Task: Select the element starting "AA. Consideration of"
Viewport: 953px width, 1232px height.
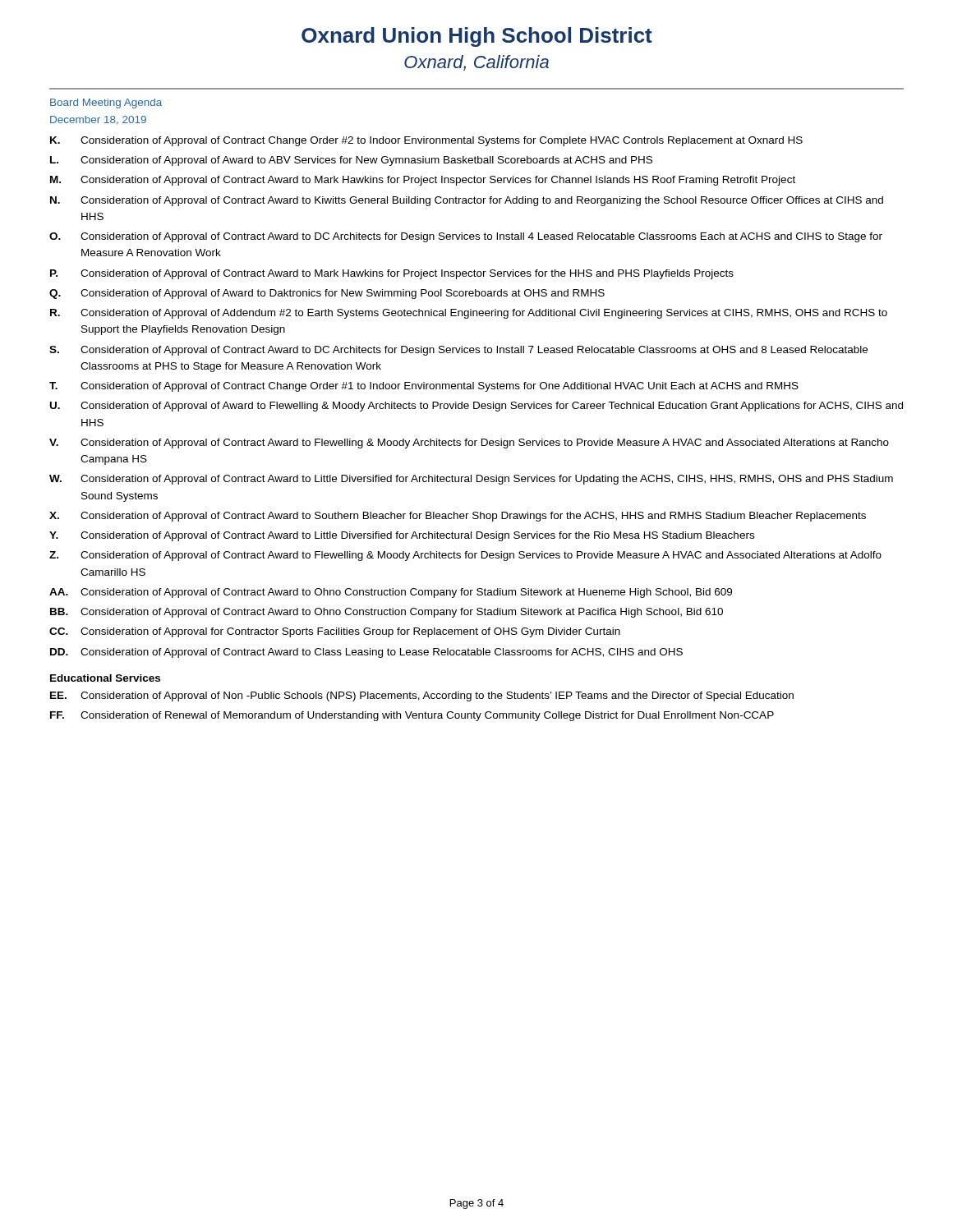Action: (476, 592)
